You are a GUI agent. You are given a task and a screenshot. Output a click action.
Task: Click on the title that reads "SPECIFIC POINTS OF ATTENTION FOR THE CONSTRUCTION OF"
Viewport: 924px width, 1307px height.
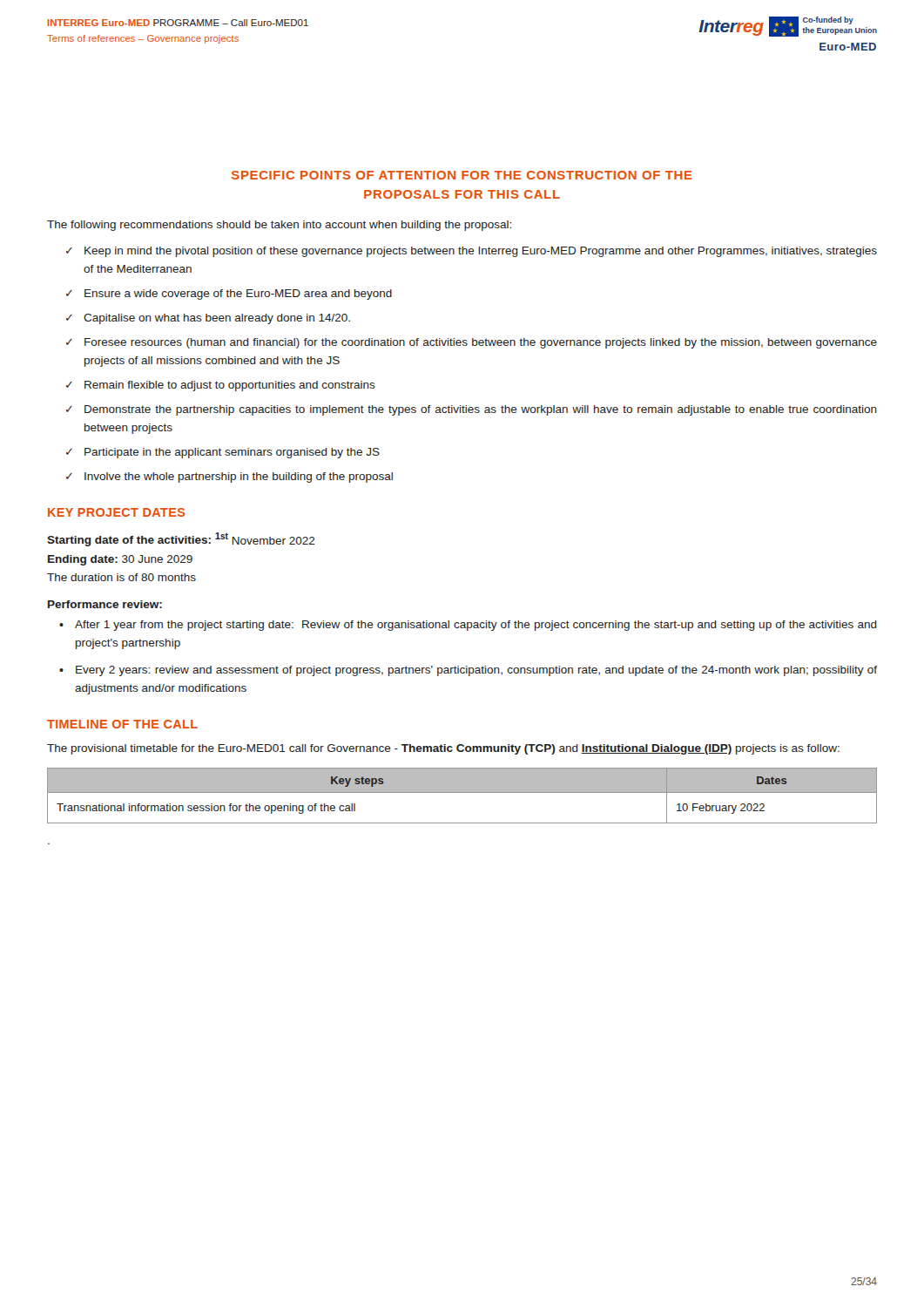pos(462,185)
